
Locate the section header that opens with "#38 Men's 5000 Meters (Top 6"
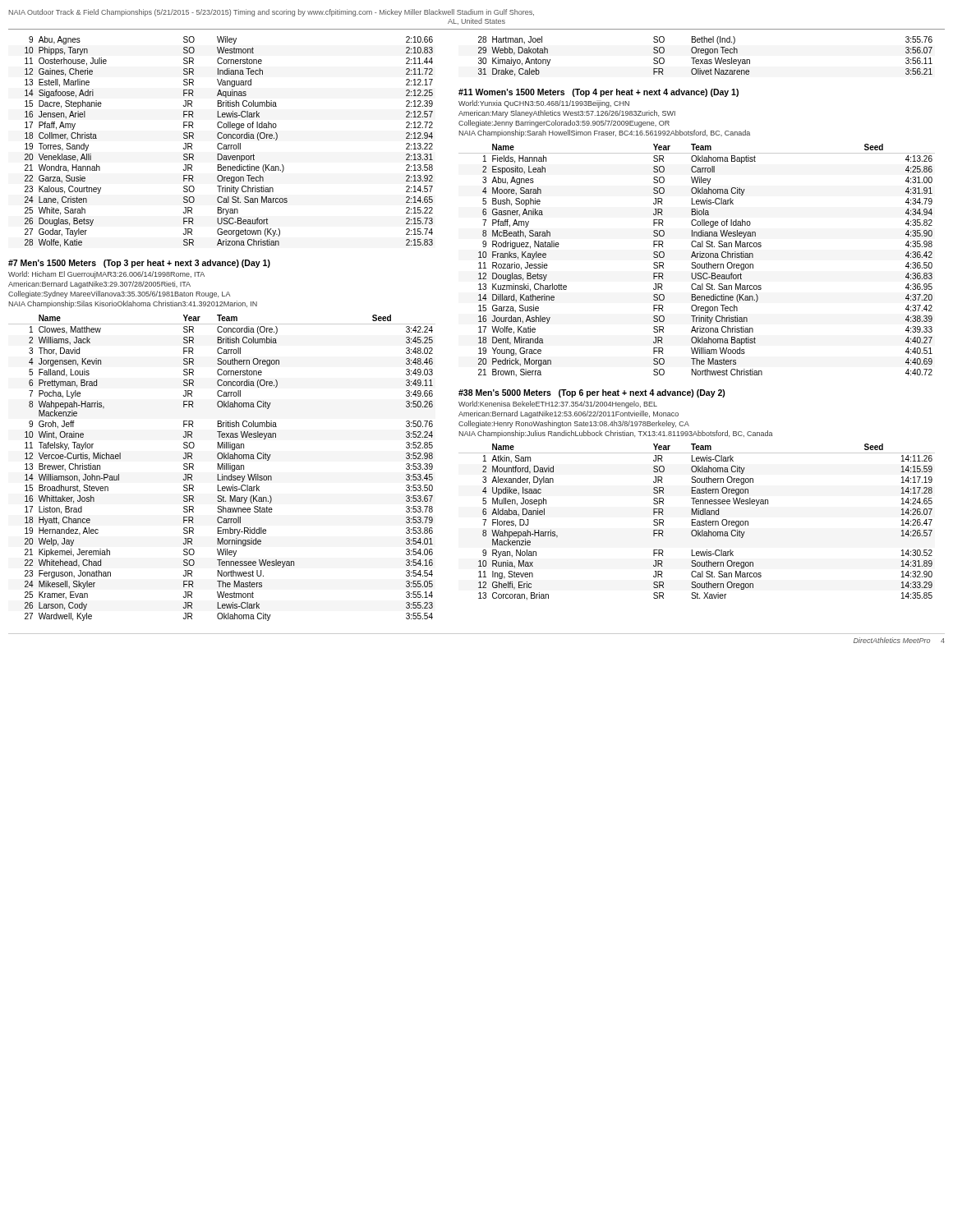592,392
